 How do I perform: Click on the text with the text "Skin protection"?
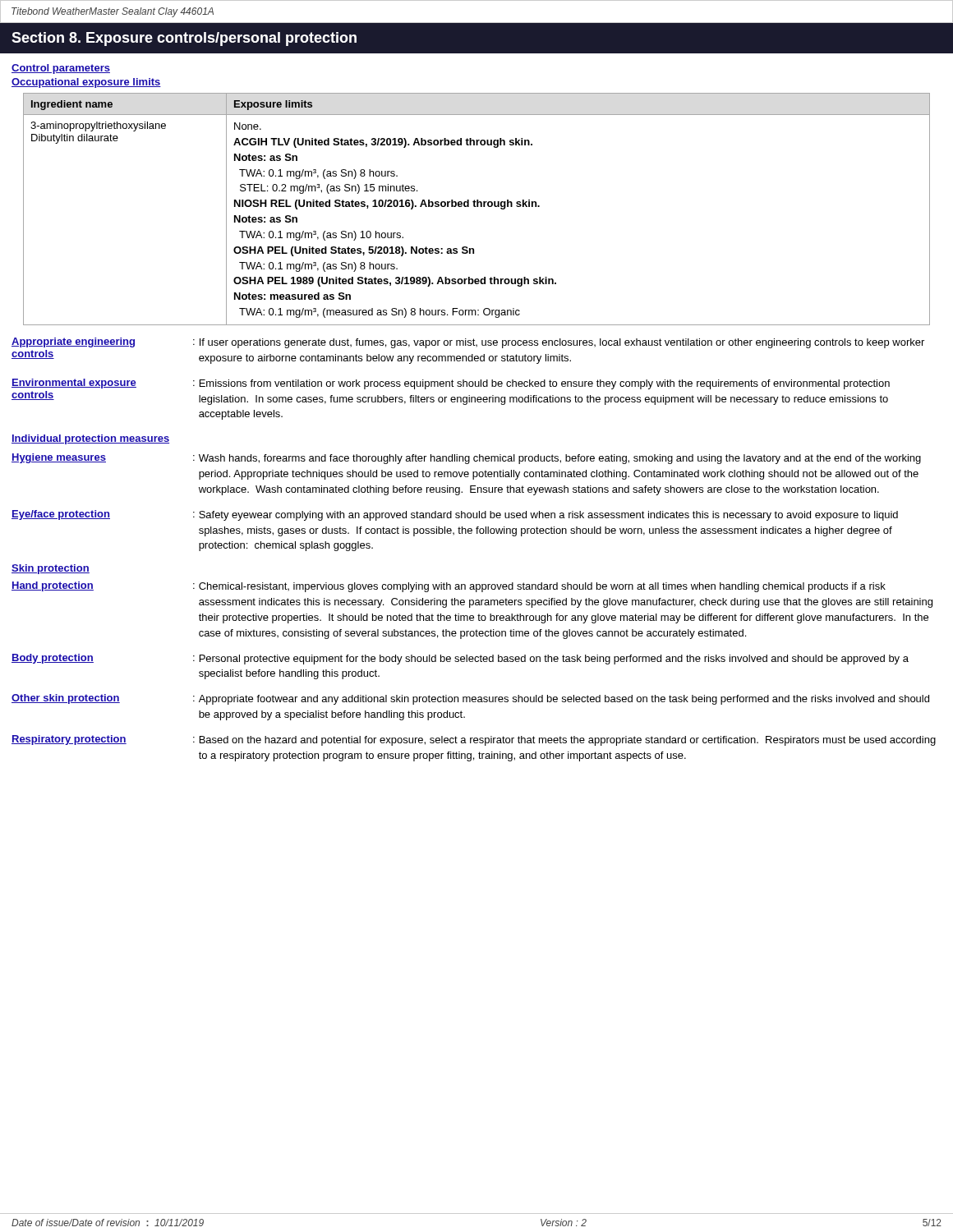tap(51, 569)
